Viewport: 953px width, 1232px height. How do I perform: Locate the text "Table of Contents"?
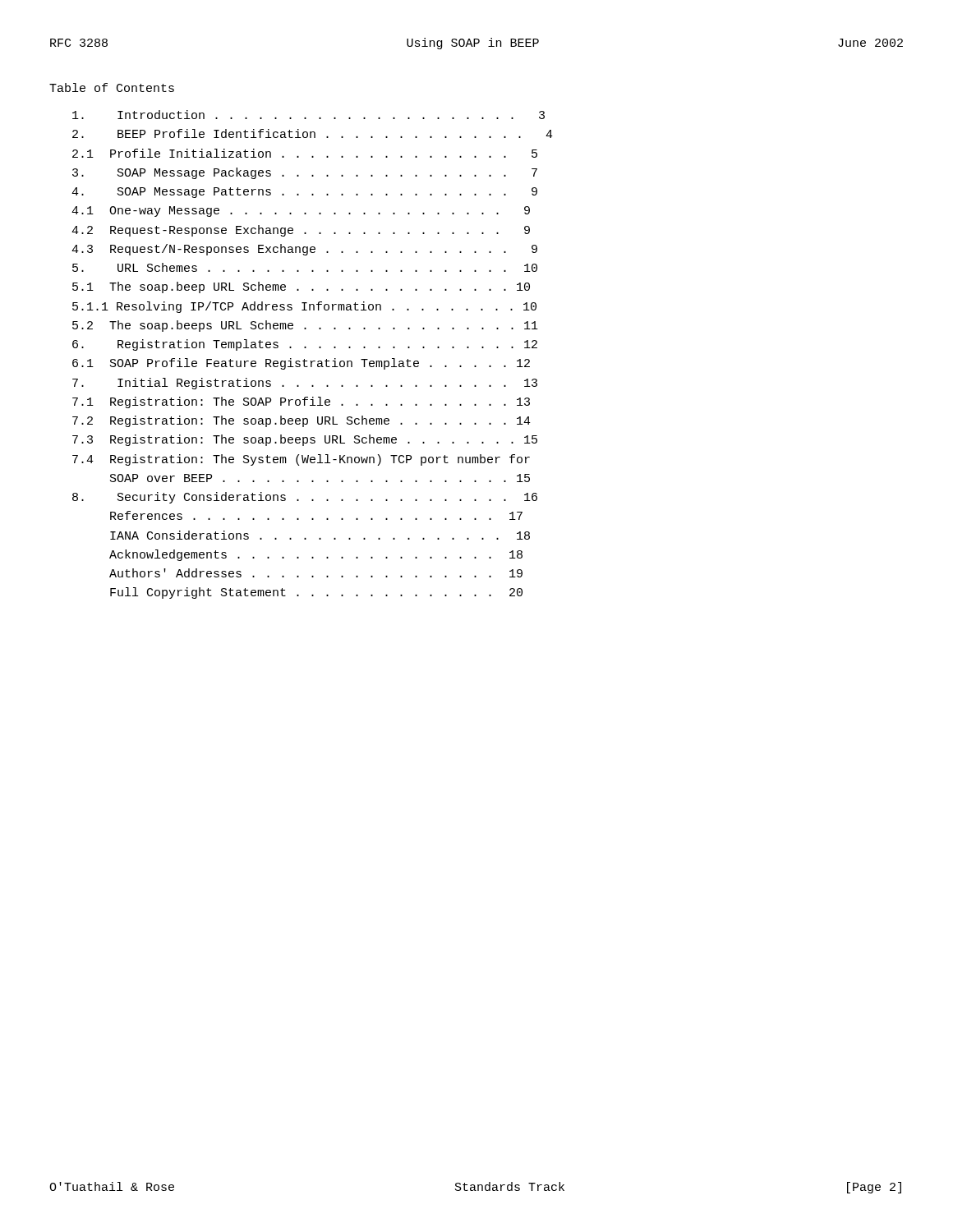[x=112, y=89]
